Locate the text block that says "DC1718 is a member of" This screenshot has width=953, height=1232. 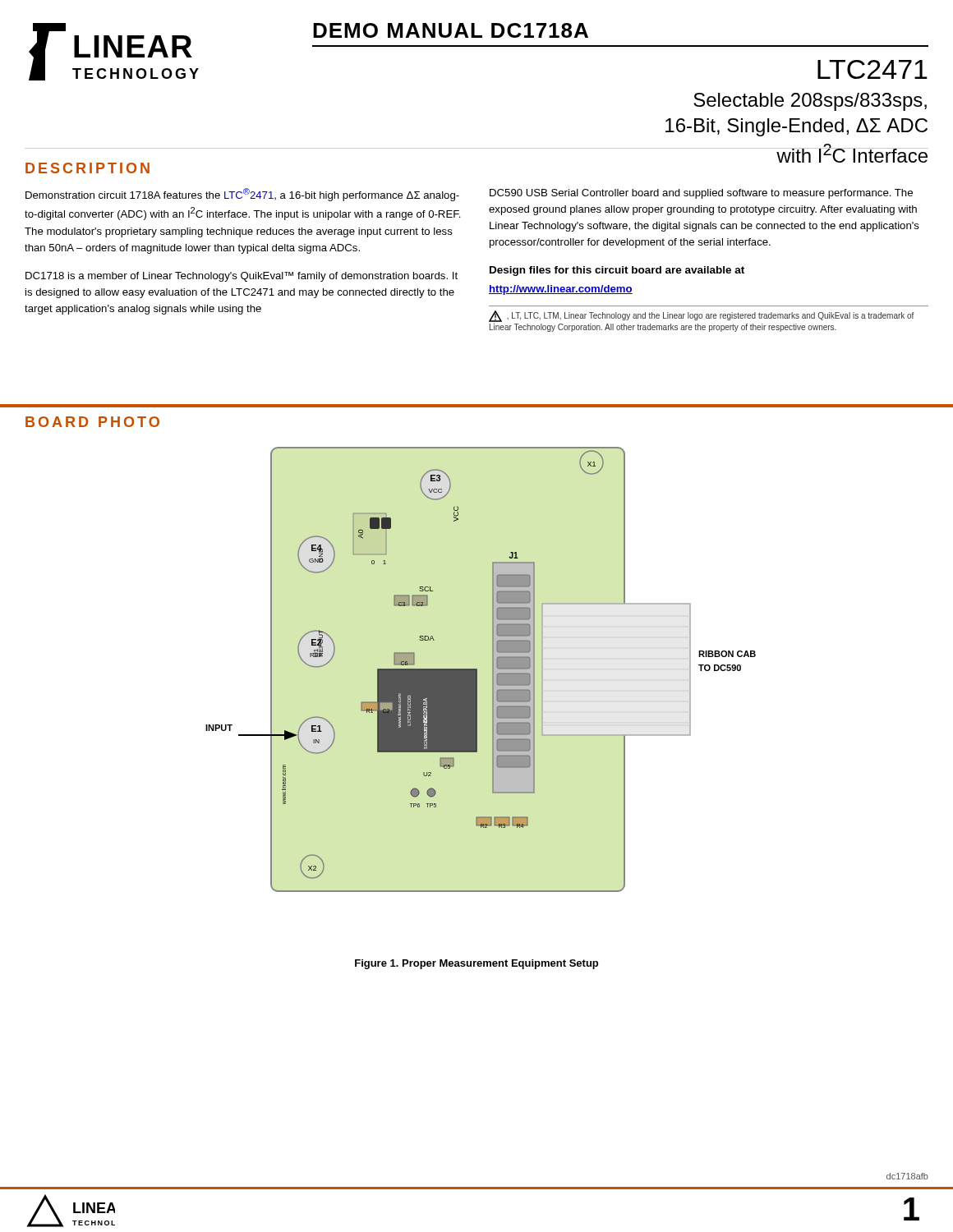(x=241, y=292)
